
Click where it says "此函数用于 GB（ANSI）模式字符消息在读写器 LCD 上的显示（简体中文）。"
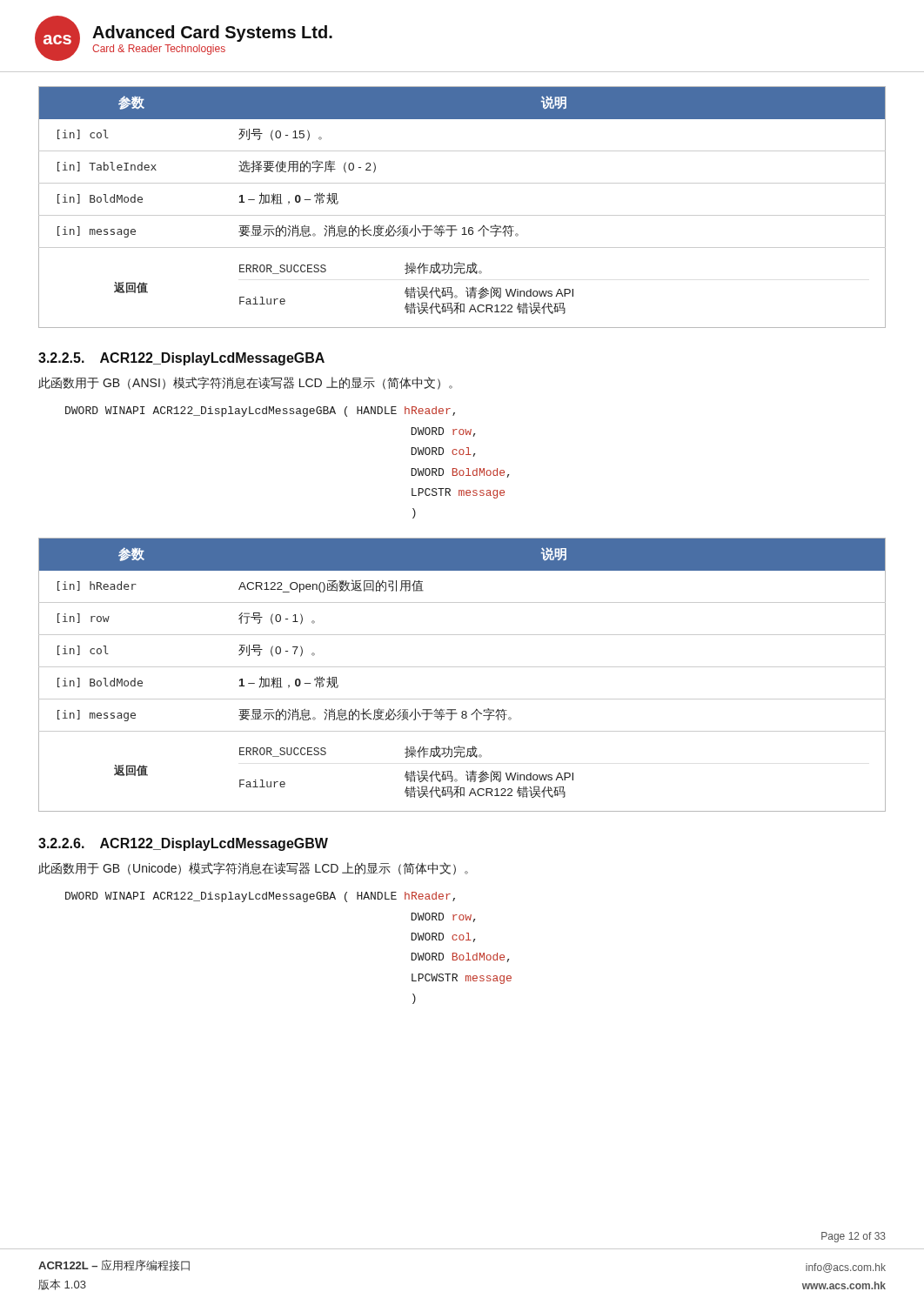coord(249,383)
